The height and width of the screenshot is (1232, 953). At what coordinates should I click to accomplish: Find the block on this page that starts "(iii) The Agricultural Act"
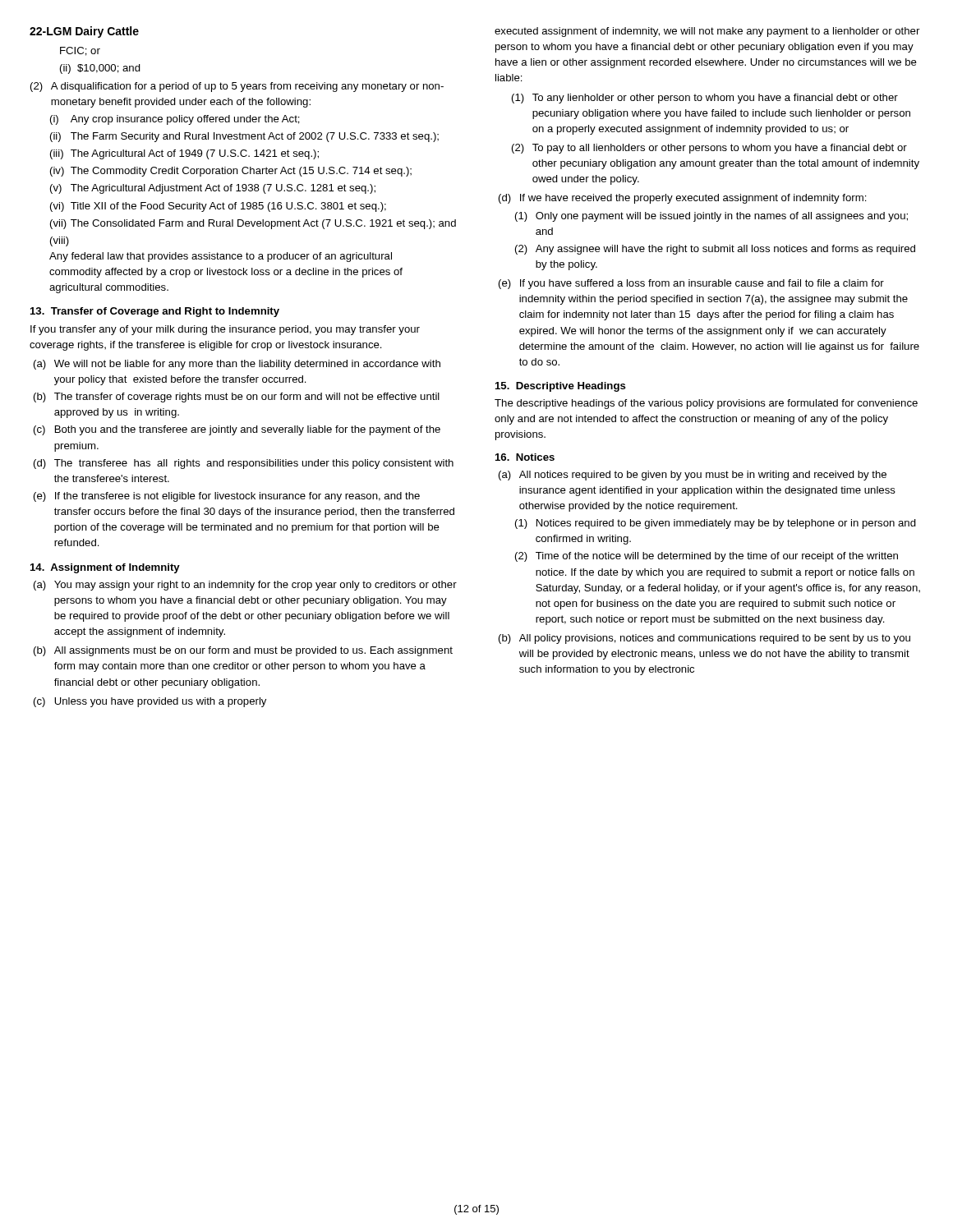pyautogui.click(x=254, y=153)
